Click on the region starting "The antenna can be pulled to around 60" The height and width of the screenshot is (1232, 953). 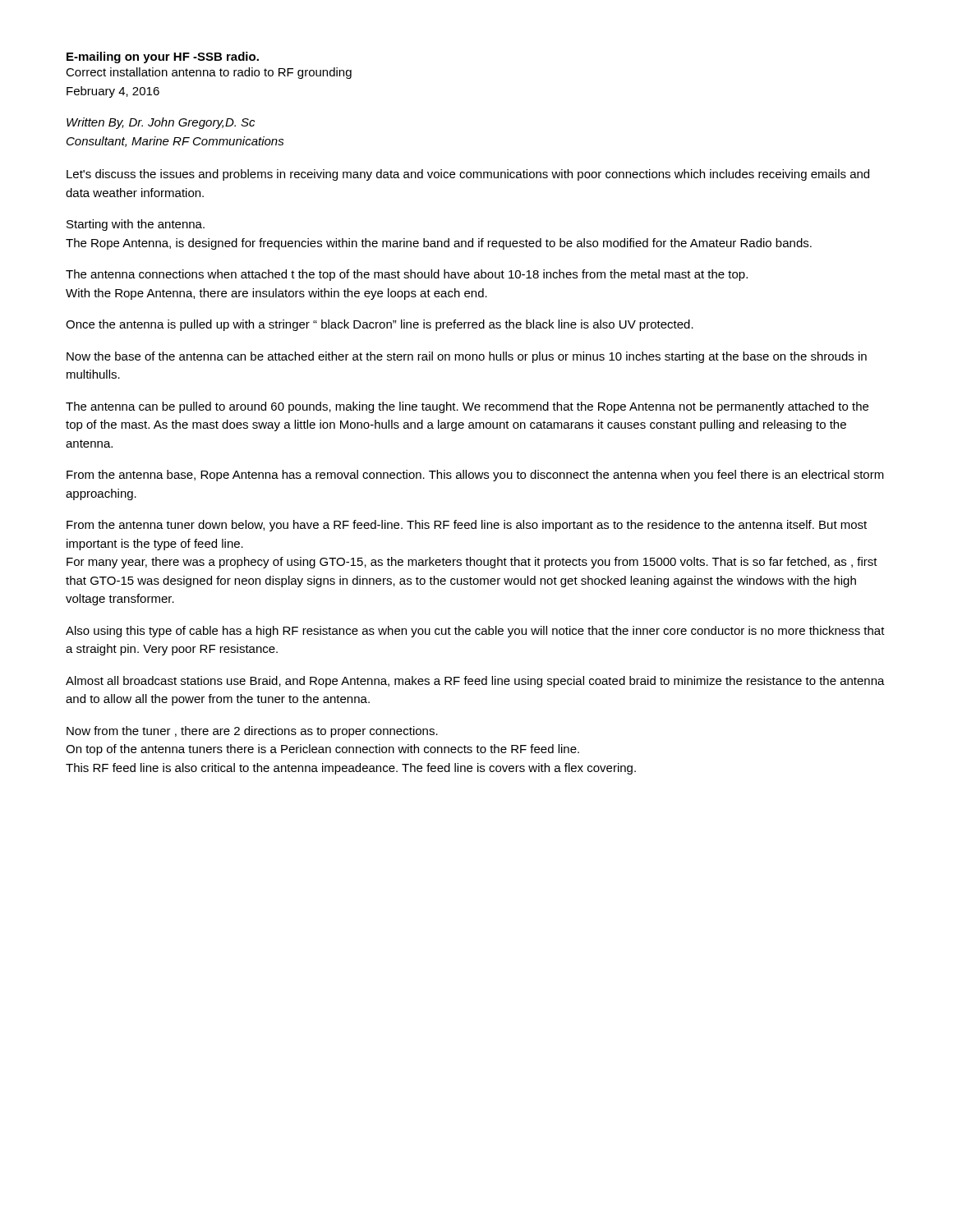click(x=467, y=424)
